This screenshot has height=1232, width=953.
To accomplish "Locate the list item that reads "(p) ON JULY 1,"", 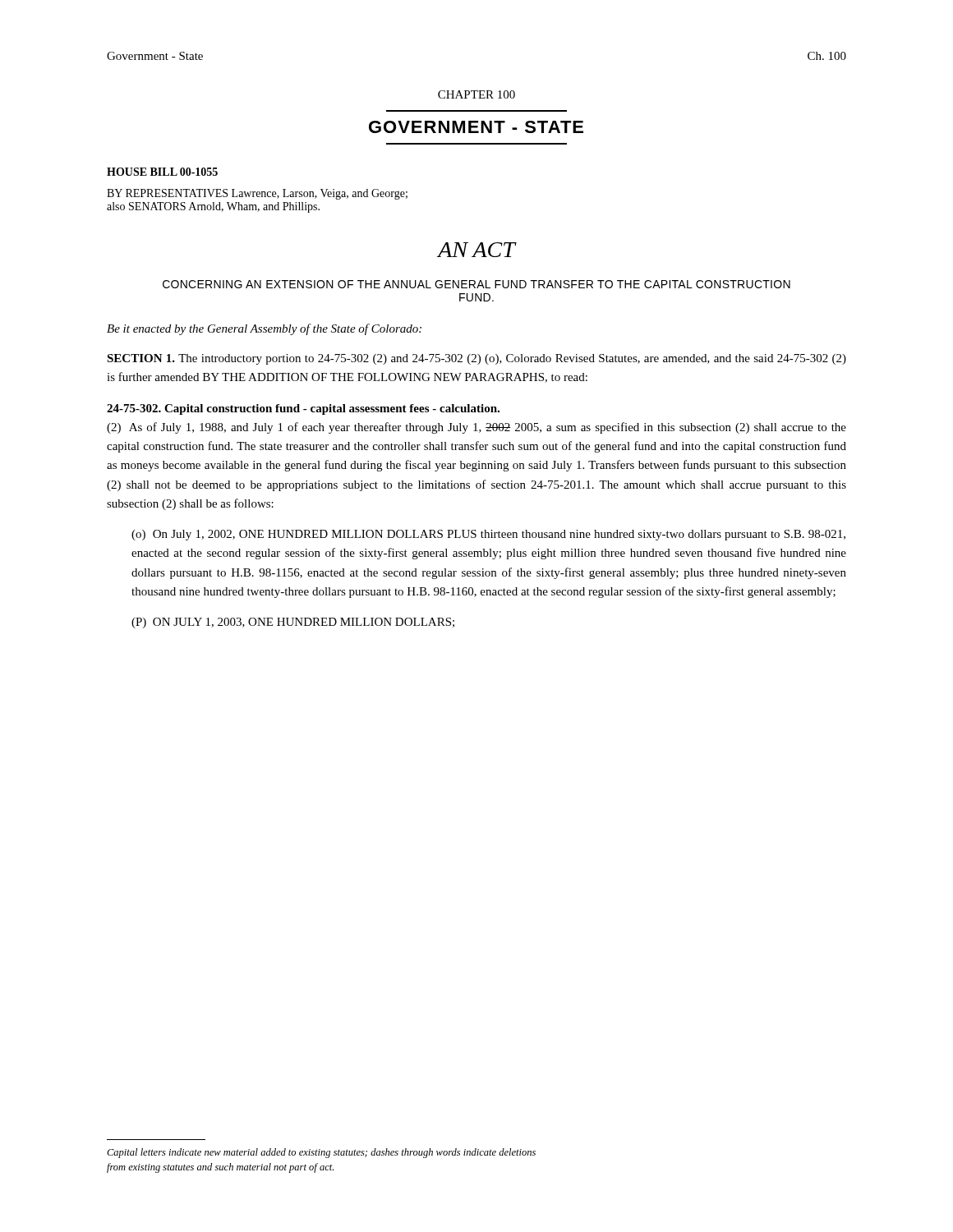I will (x=293, y=622).
